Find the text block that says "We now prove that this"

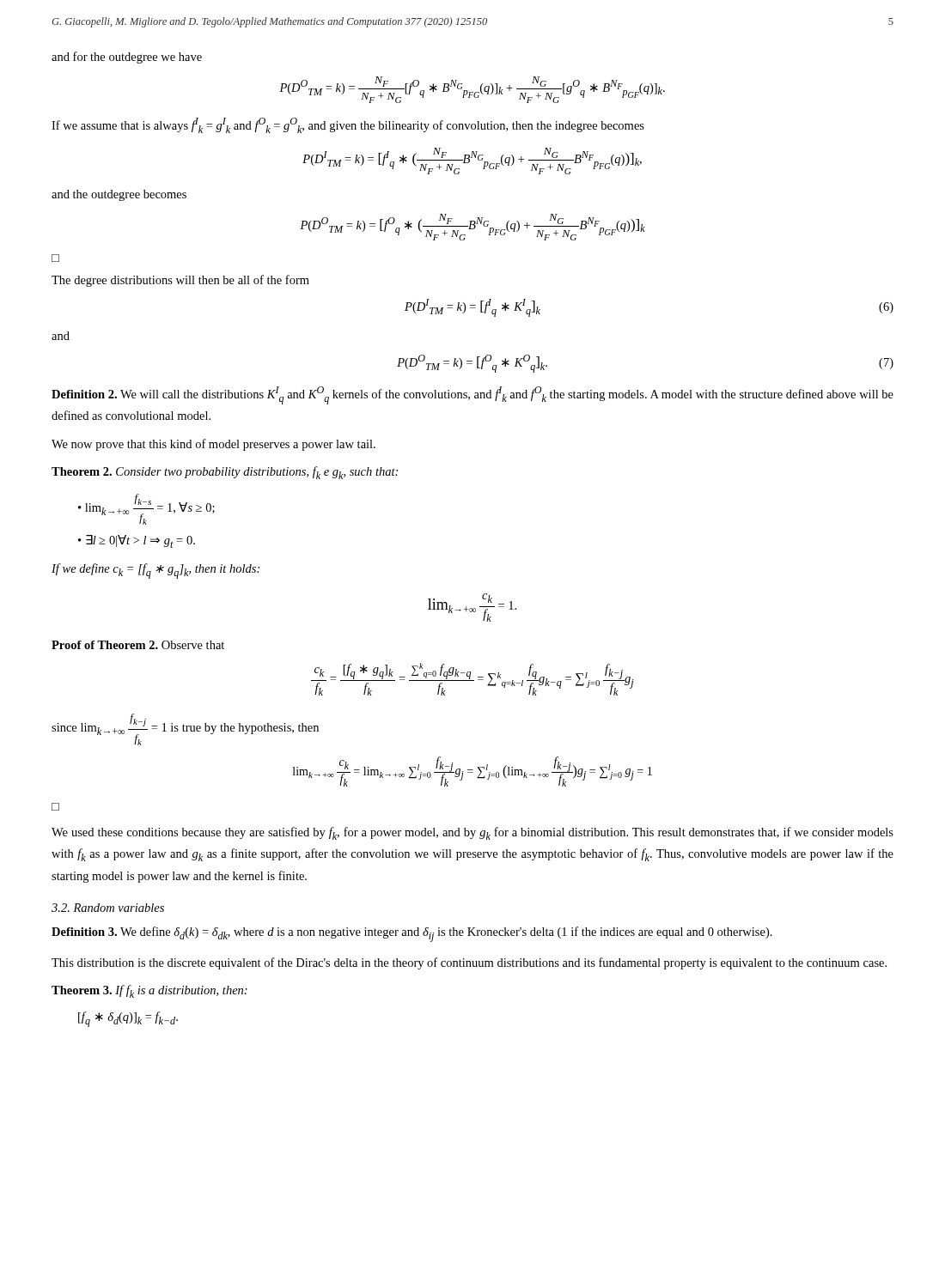click(x=214, y=444)
